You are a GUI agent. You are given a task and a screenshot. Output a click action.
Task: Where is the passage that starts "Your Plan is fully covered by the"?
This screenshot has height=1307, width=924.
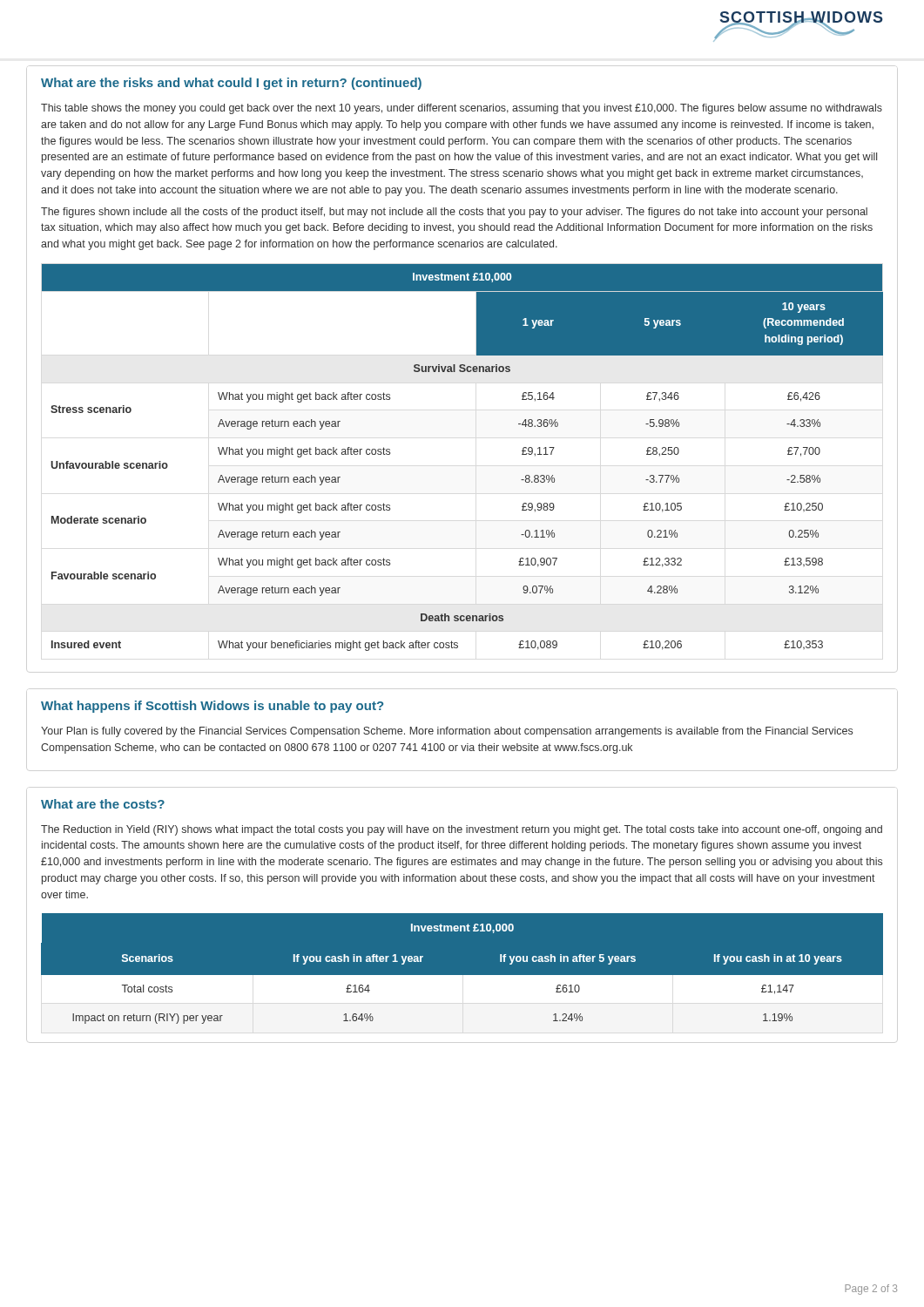462,740
